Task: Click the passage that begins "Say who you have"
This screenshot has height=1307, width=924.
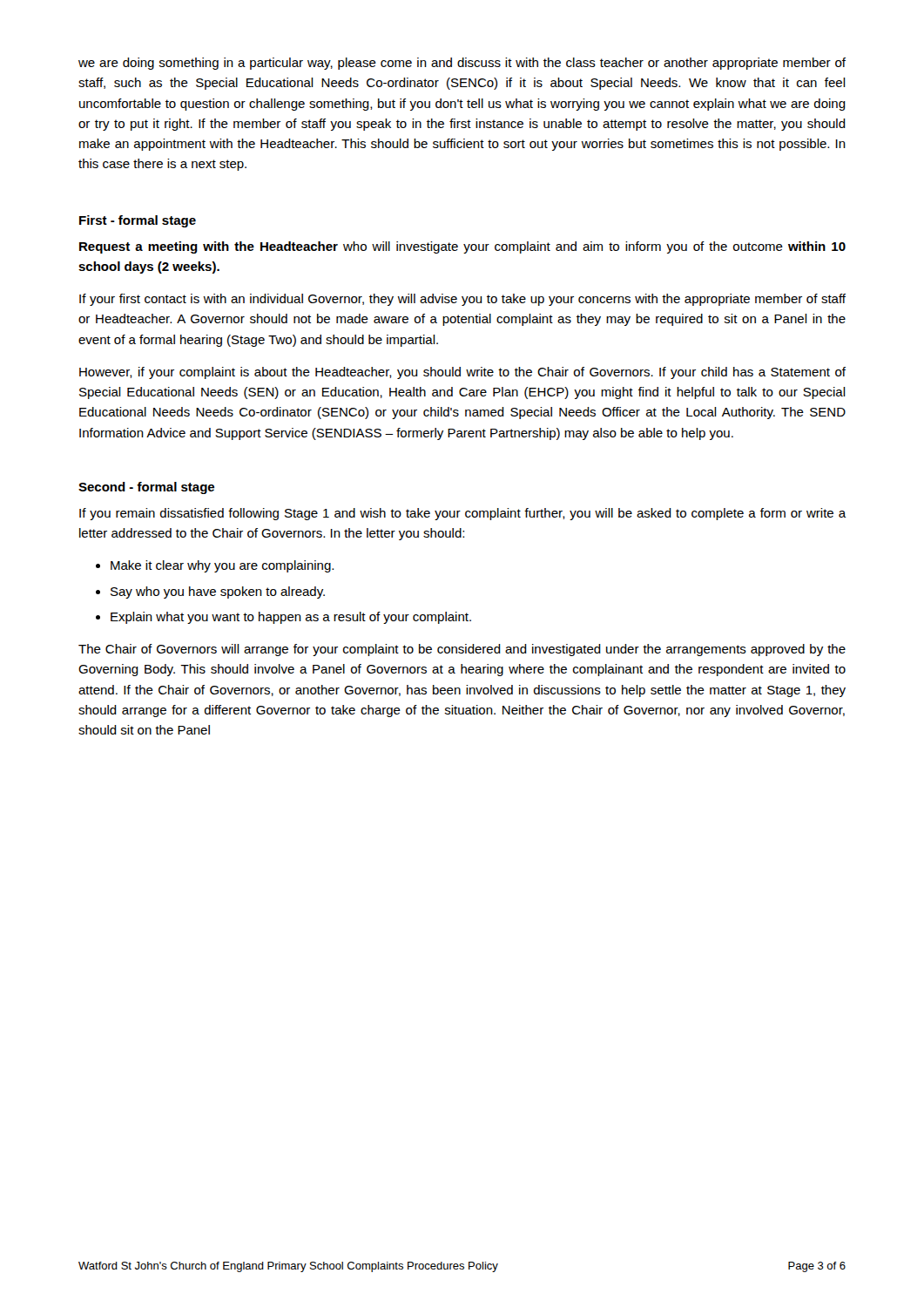Action: [x=218, y=591]
